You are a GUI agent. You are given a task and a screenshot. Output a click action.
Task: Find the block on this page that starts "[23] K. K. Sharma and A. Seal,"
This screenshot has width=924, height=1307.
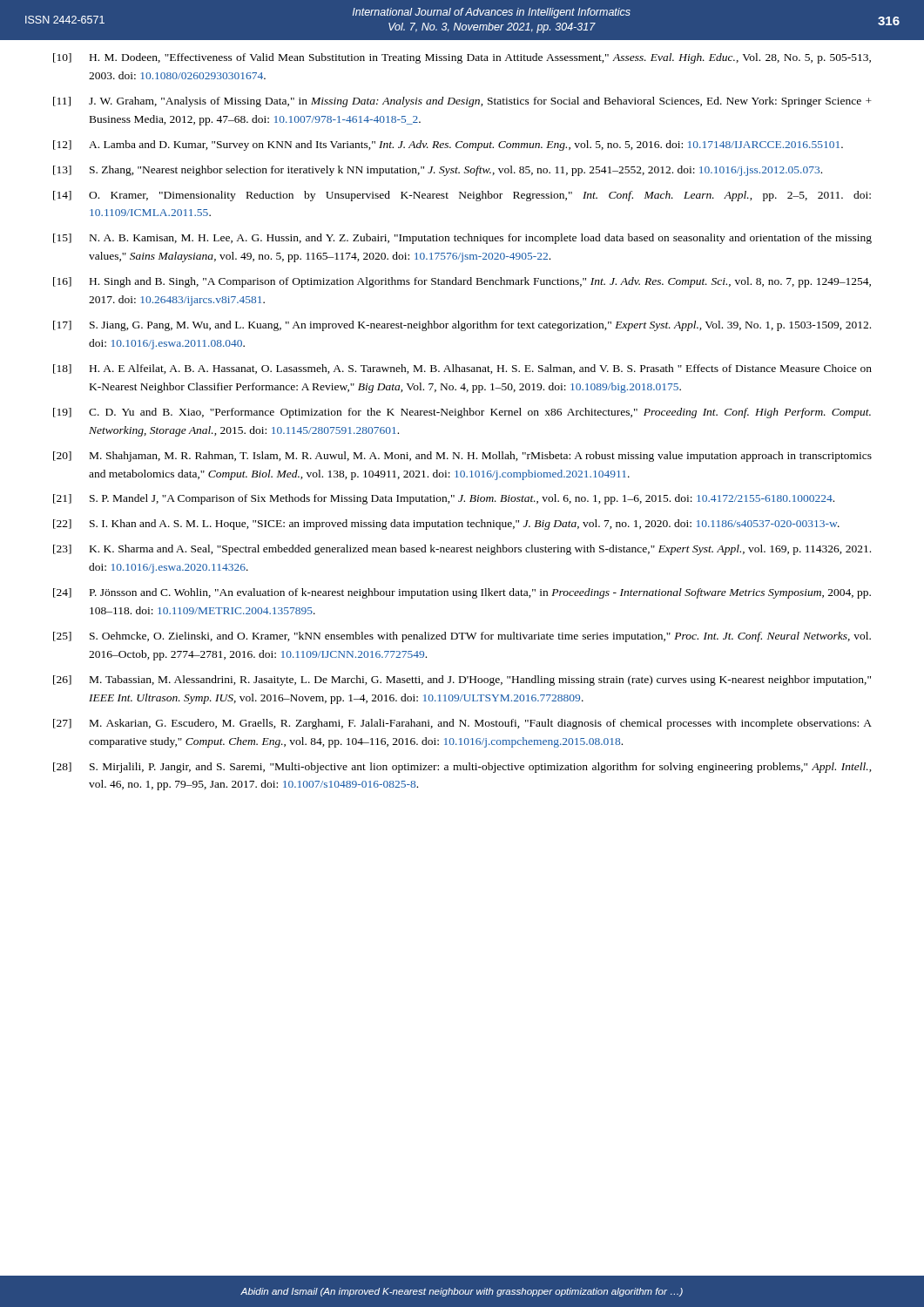tap(462, 559)
